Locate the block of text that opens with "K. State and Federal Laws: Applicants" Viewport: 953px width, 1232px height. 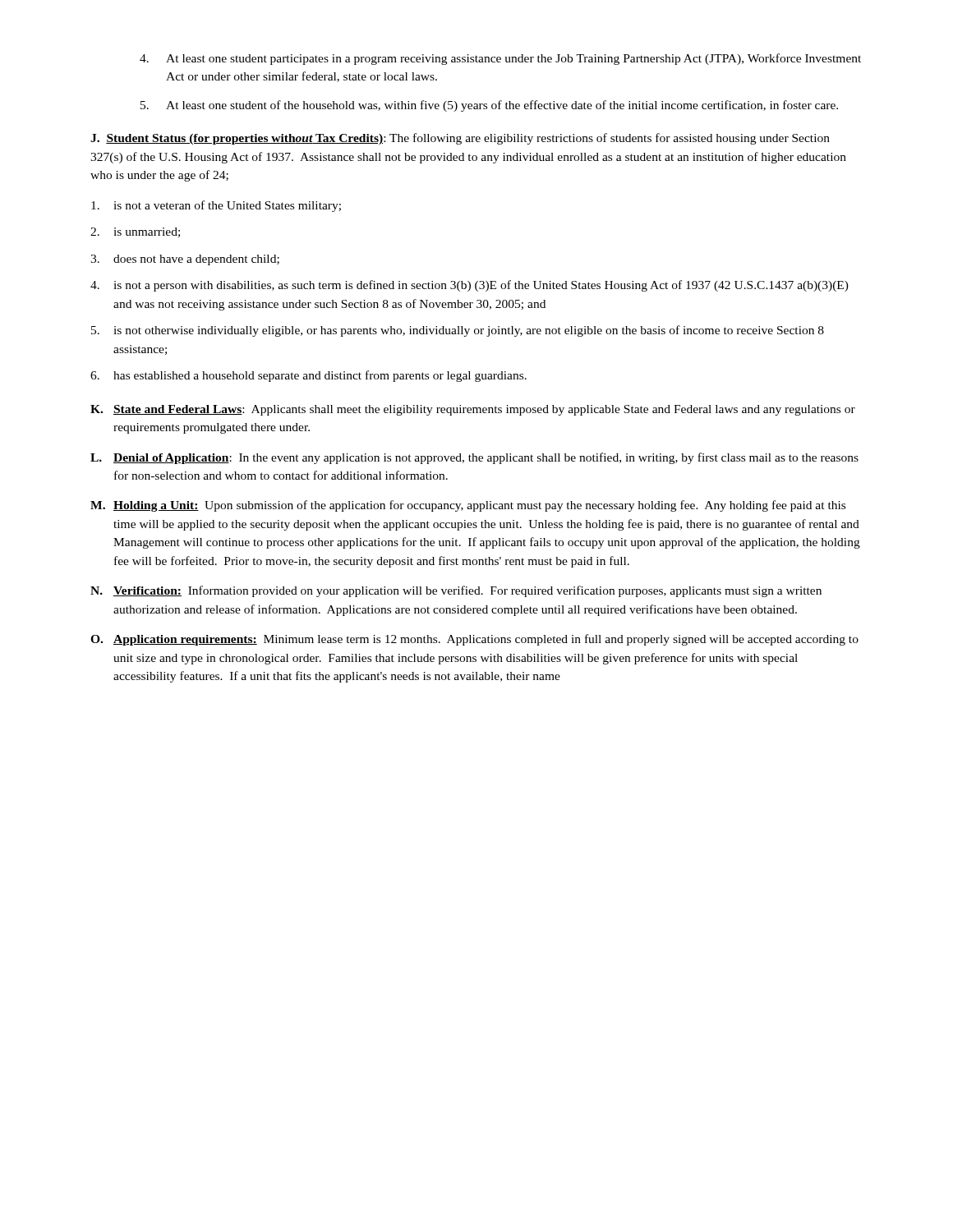click(x=476, y=418)
